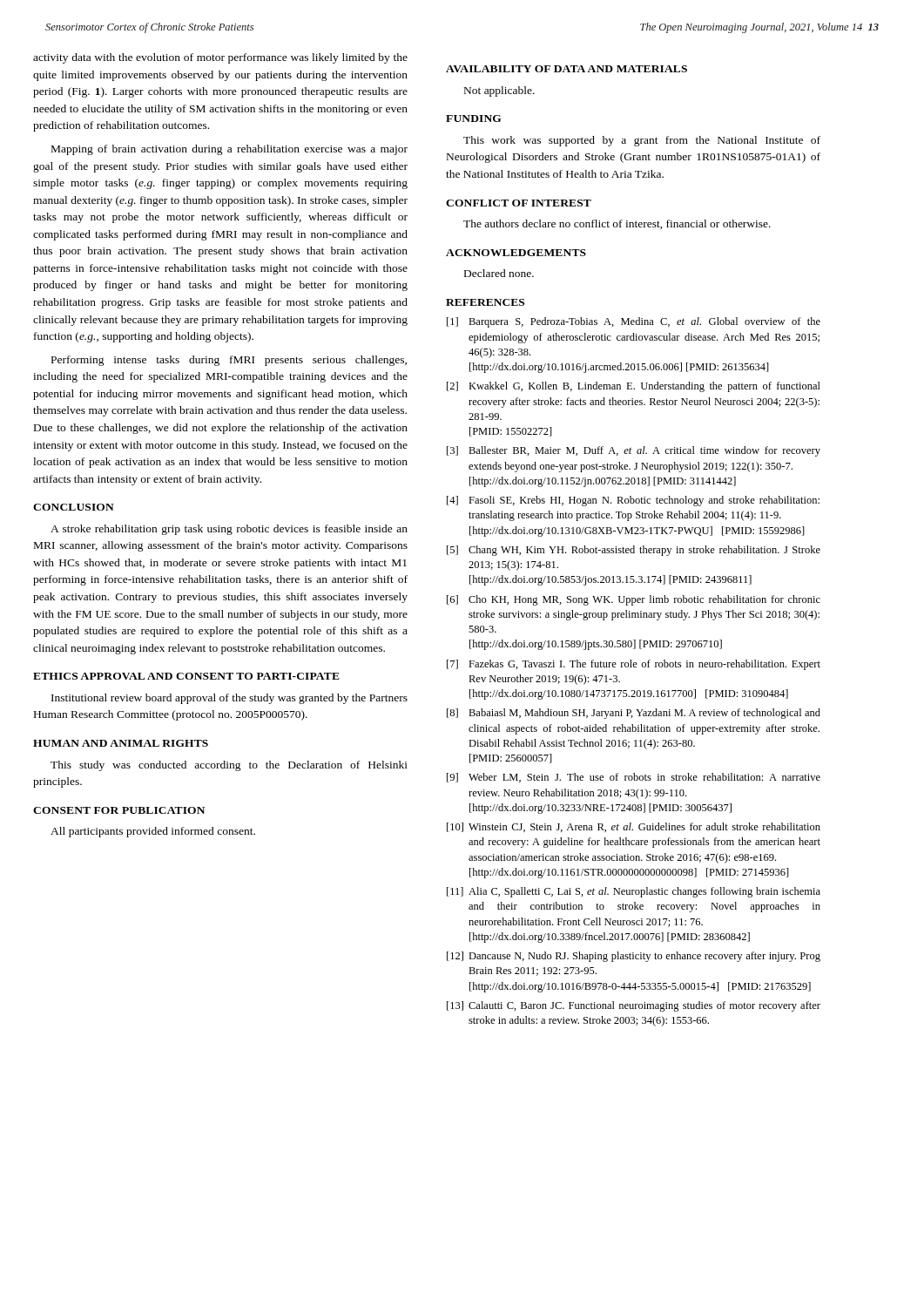Locate the text block that reads "Institutional review board approval of the"
The height and width of the screenshot is (1307, 924).
(x=220, y=706)
